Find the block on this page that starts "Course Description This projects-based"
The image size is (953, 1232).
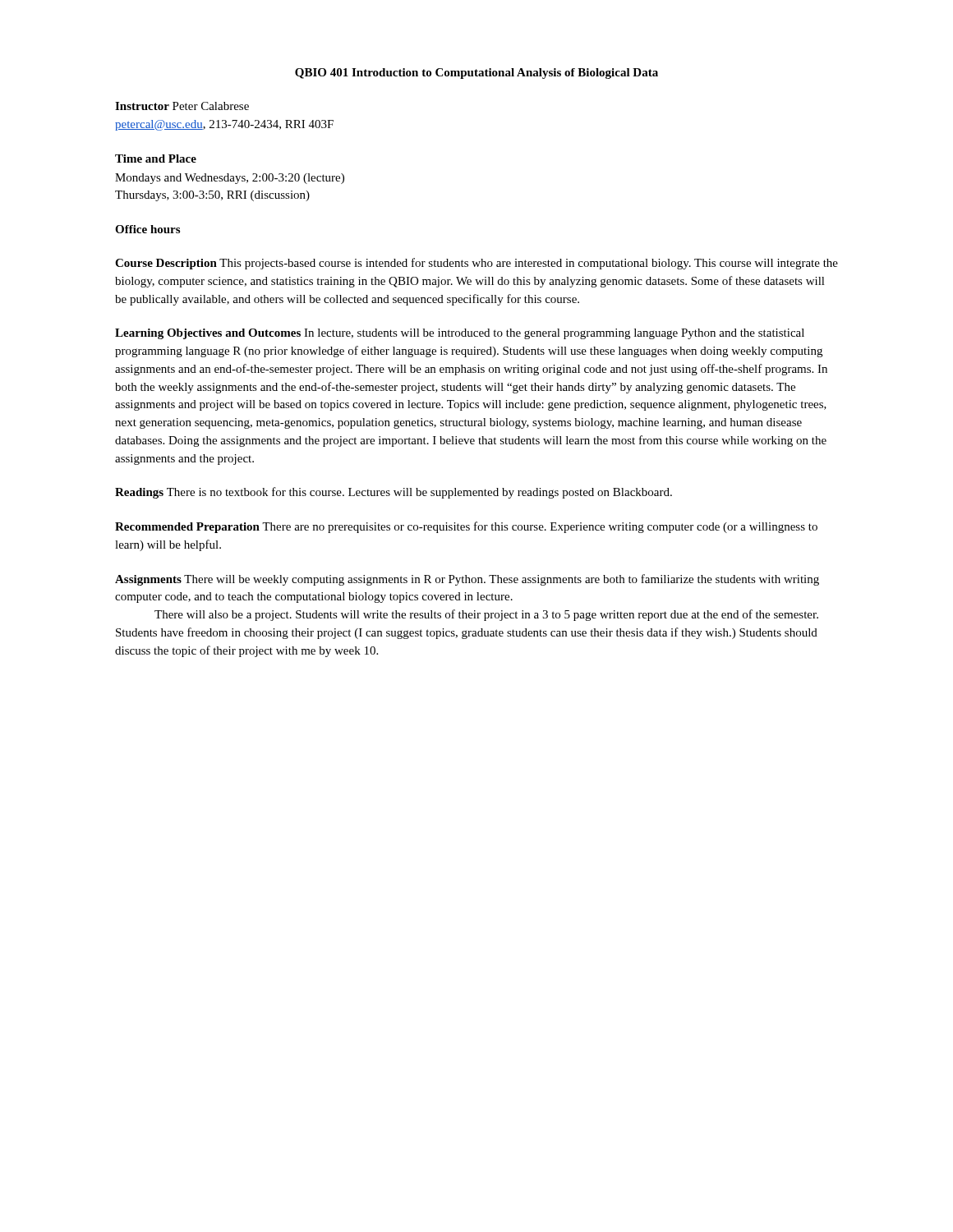[476, 281]
